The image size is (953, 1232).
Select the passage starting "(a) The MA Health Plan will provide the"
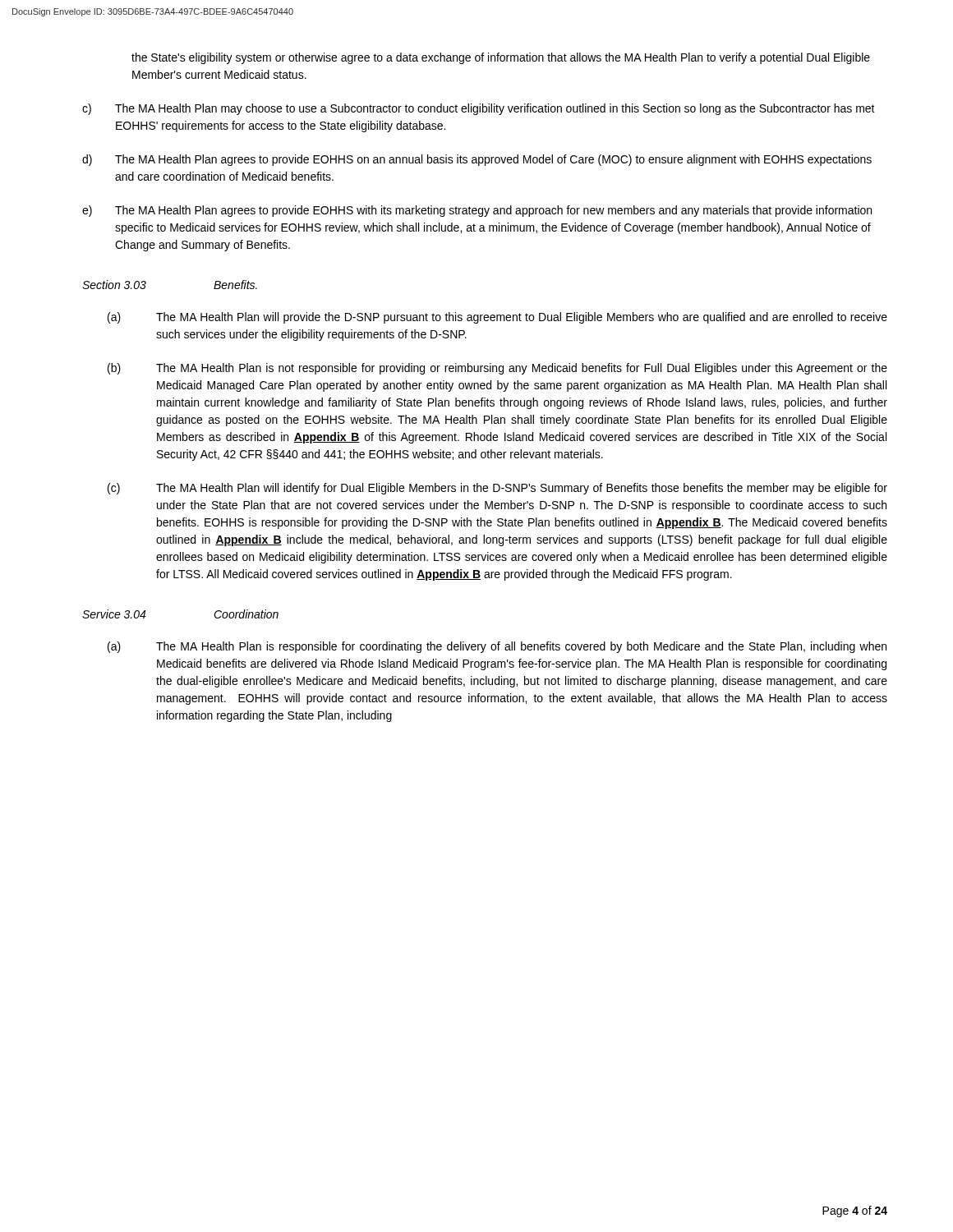(485, 326)
